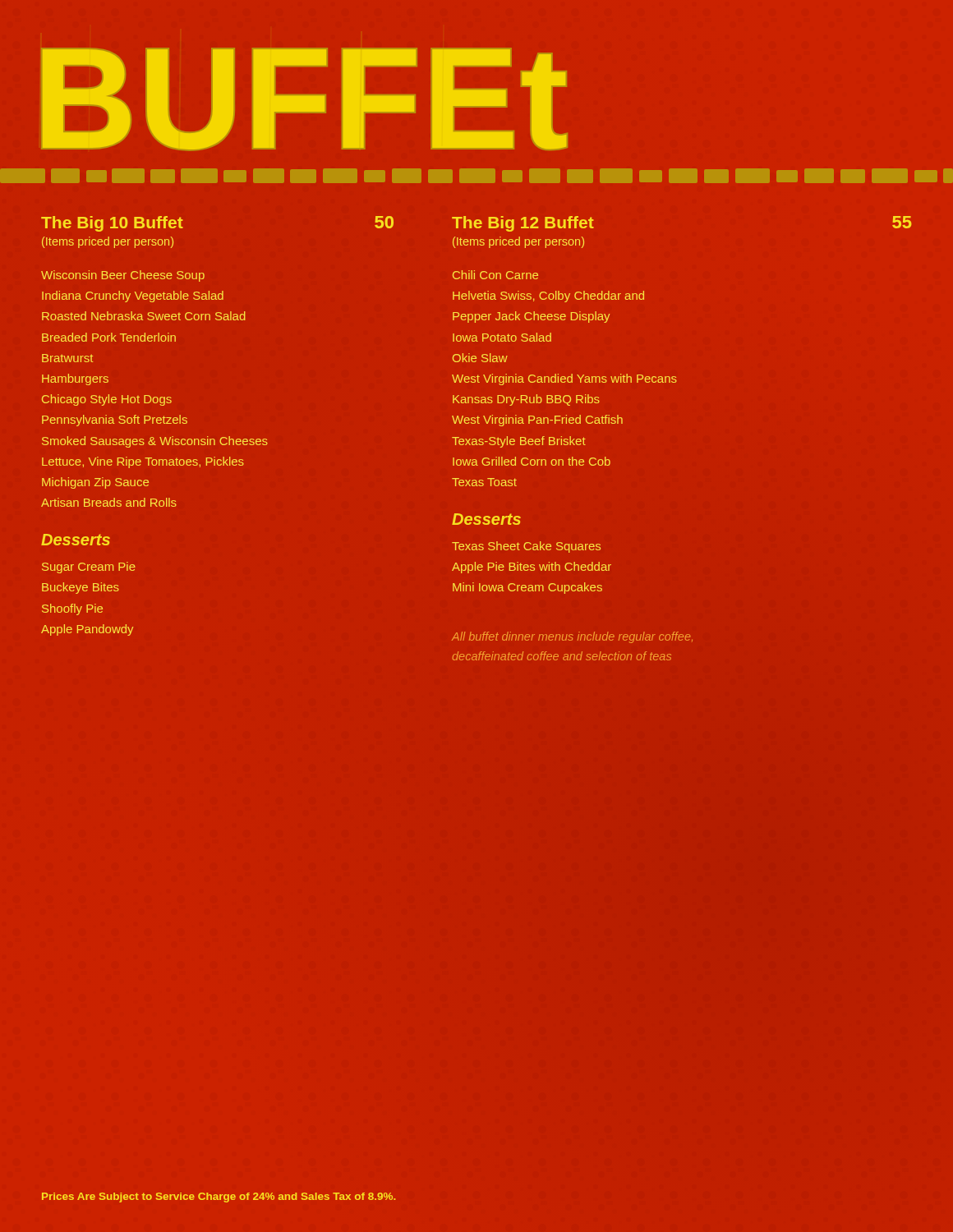953x1232 pixels.
Task: Navigate to the passage starting "Smoked Sausages & Wisconsin Cheeses"
Action: point(154,440)
